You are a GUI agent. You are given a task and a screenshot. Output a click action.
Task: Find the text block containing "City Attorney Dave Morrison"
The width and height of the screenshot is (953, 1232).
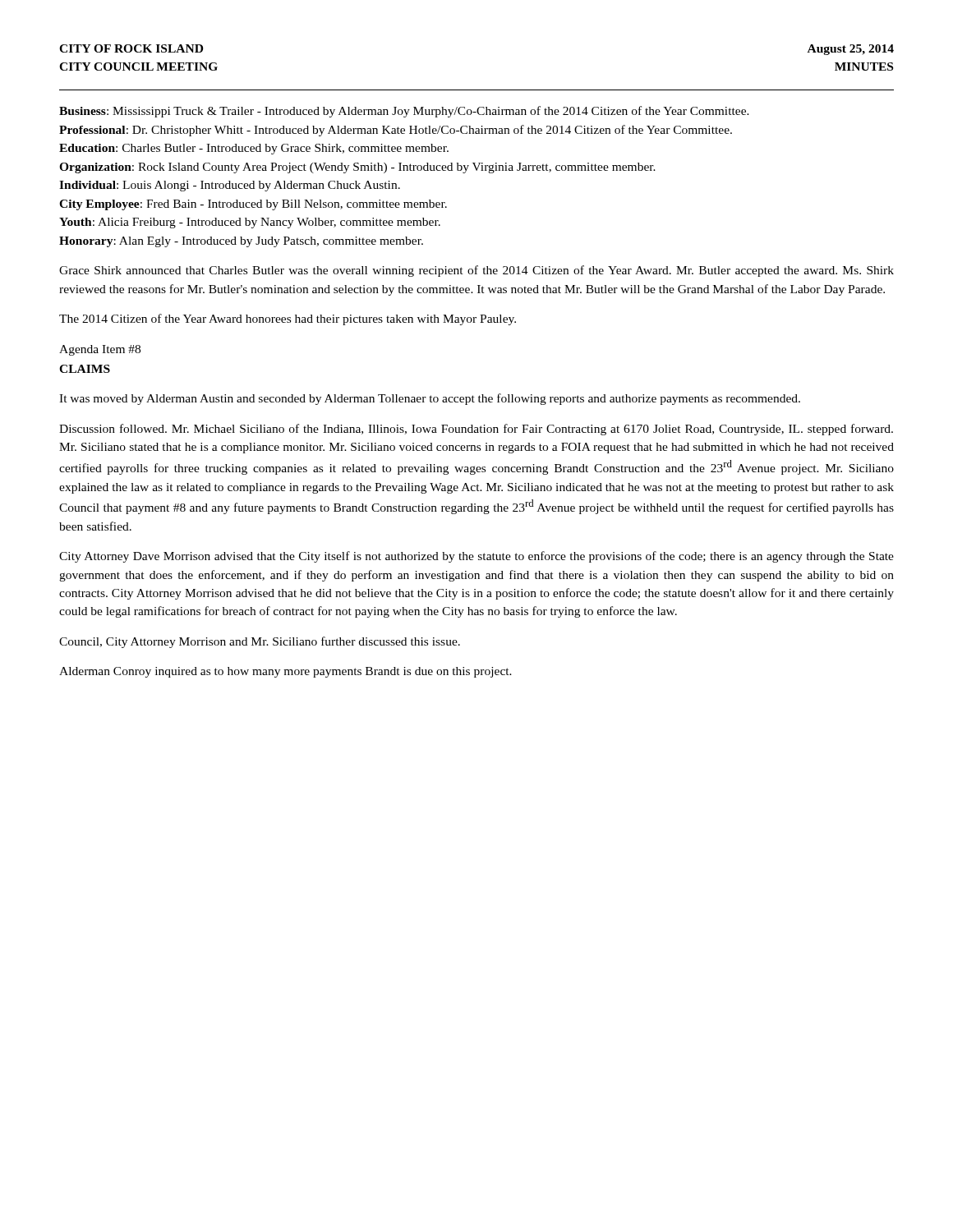[x=476, y=583]
